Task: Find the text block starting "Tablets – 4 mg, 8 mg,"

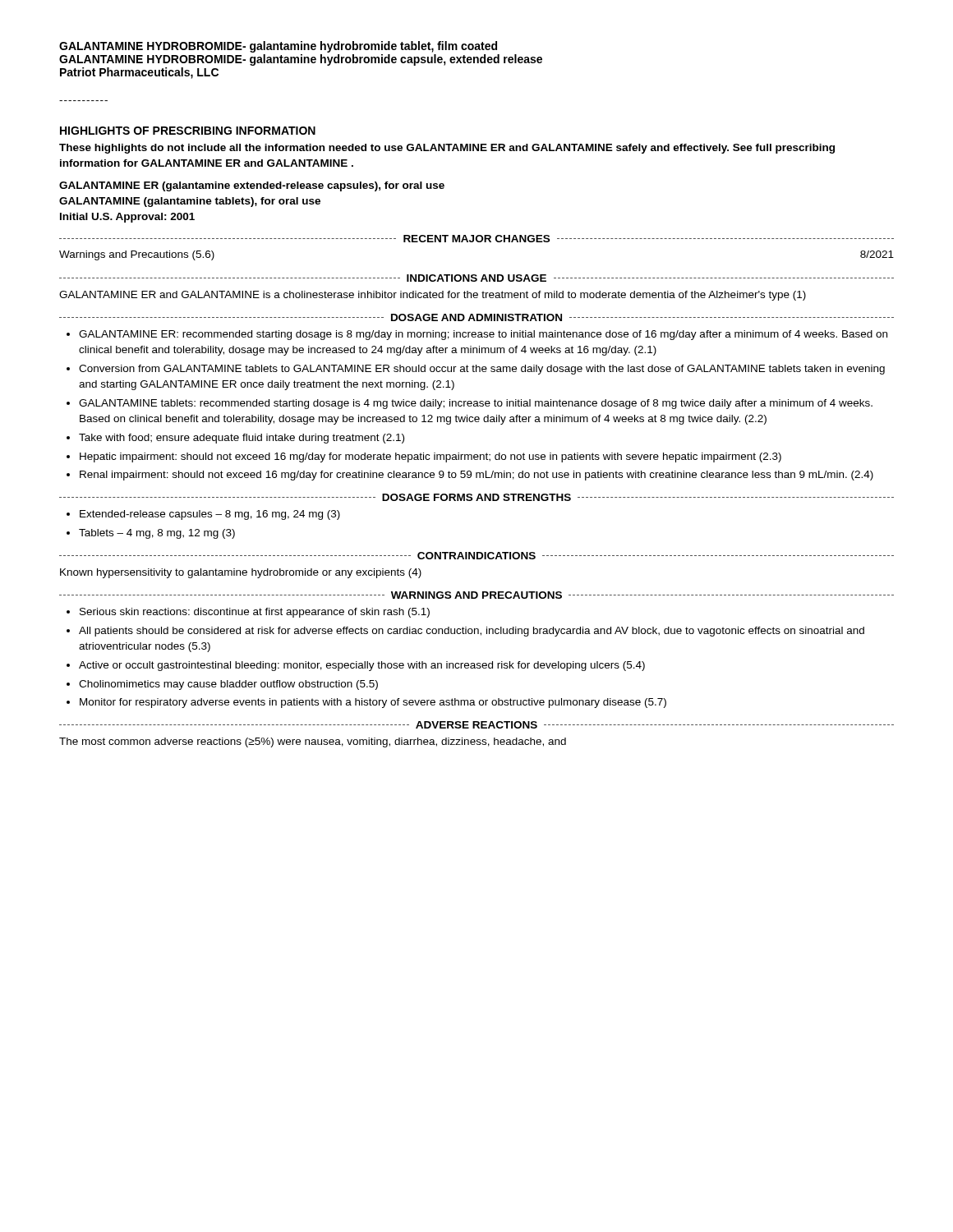Action: [157, 533]
